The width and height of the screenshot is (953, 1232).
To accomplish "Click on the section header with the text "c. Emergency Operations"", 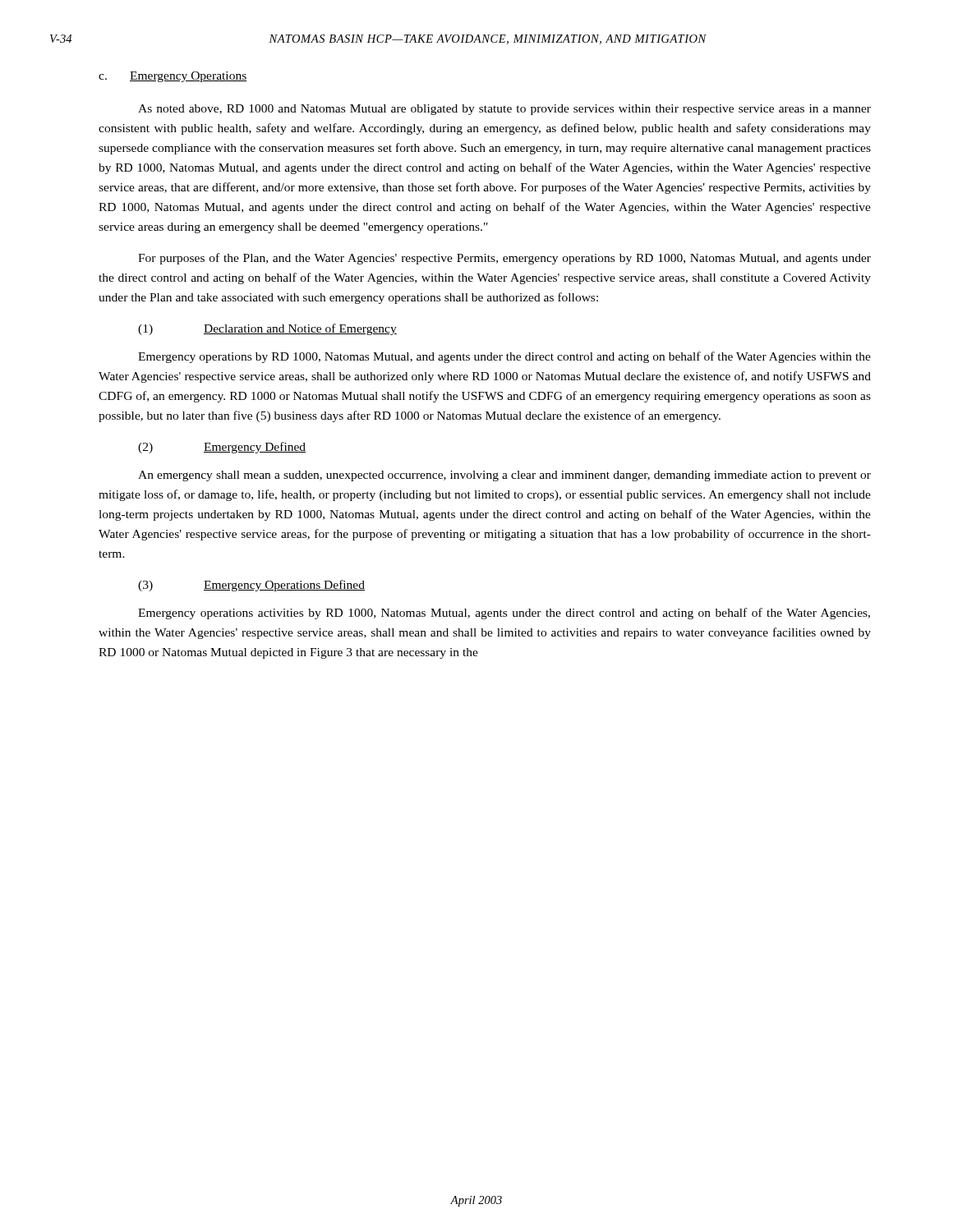I will click(x=173, y=76).
